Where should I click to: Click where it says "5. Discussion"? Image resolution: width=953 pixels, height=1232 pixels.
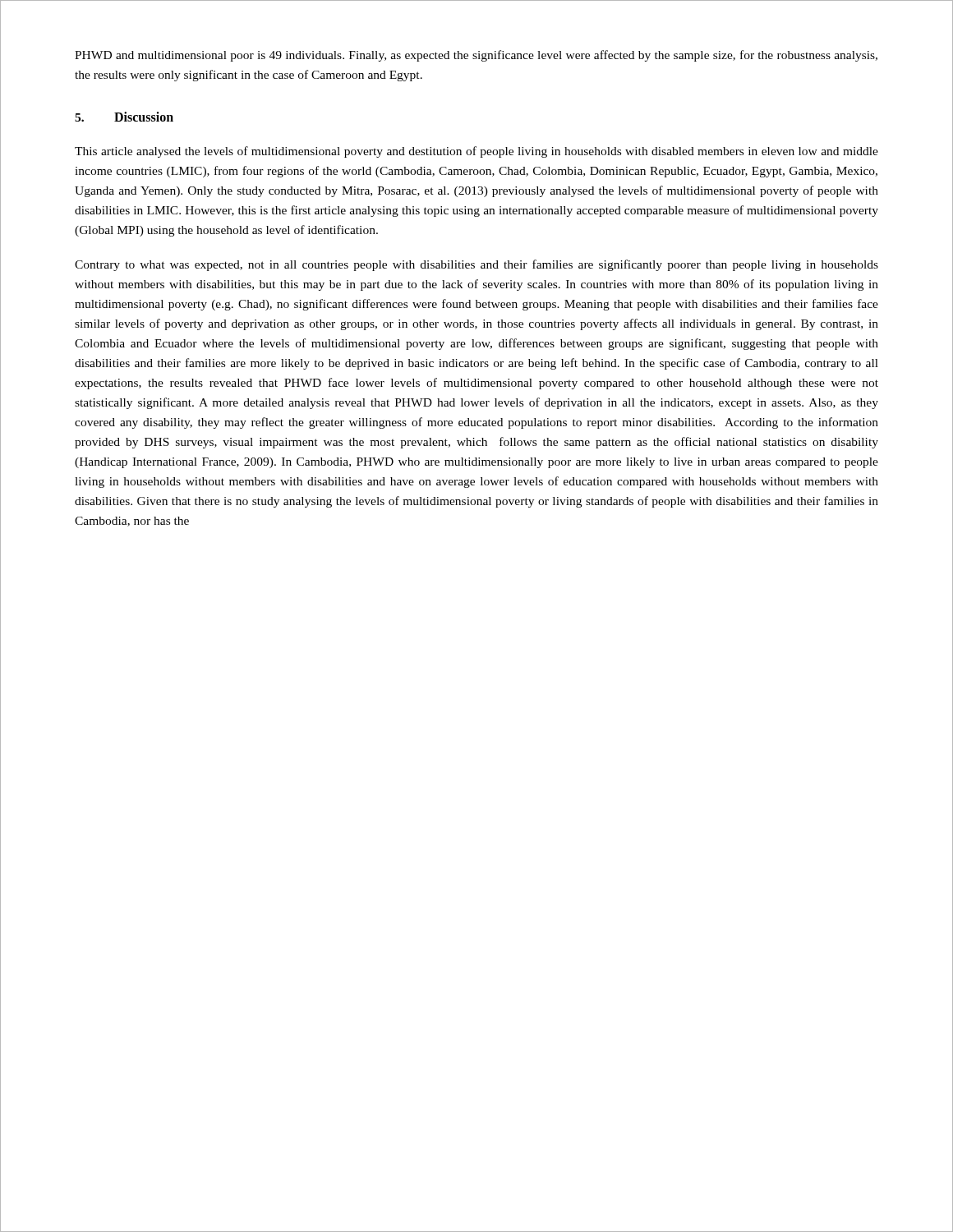(x=124, y=118)
